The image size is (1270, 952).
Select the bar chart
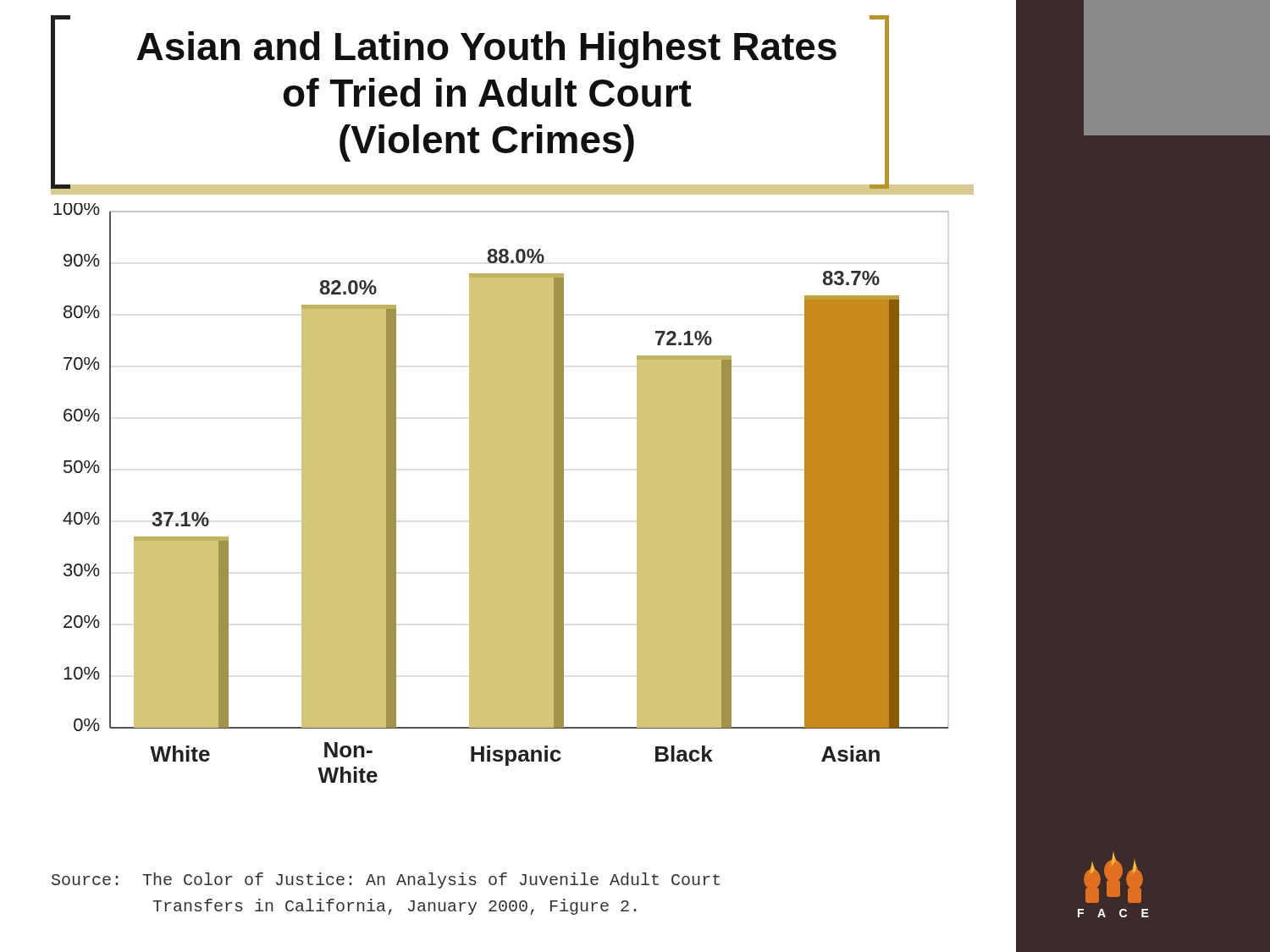pos(508,508)
